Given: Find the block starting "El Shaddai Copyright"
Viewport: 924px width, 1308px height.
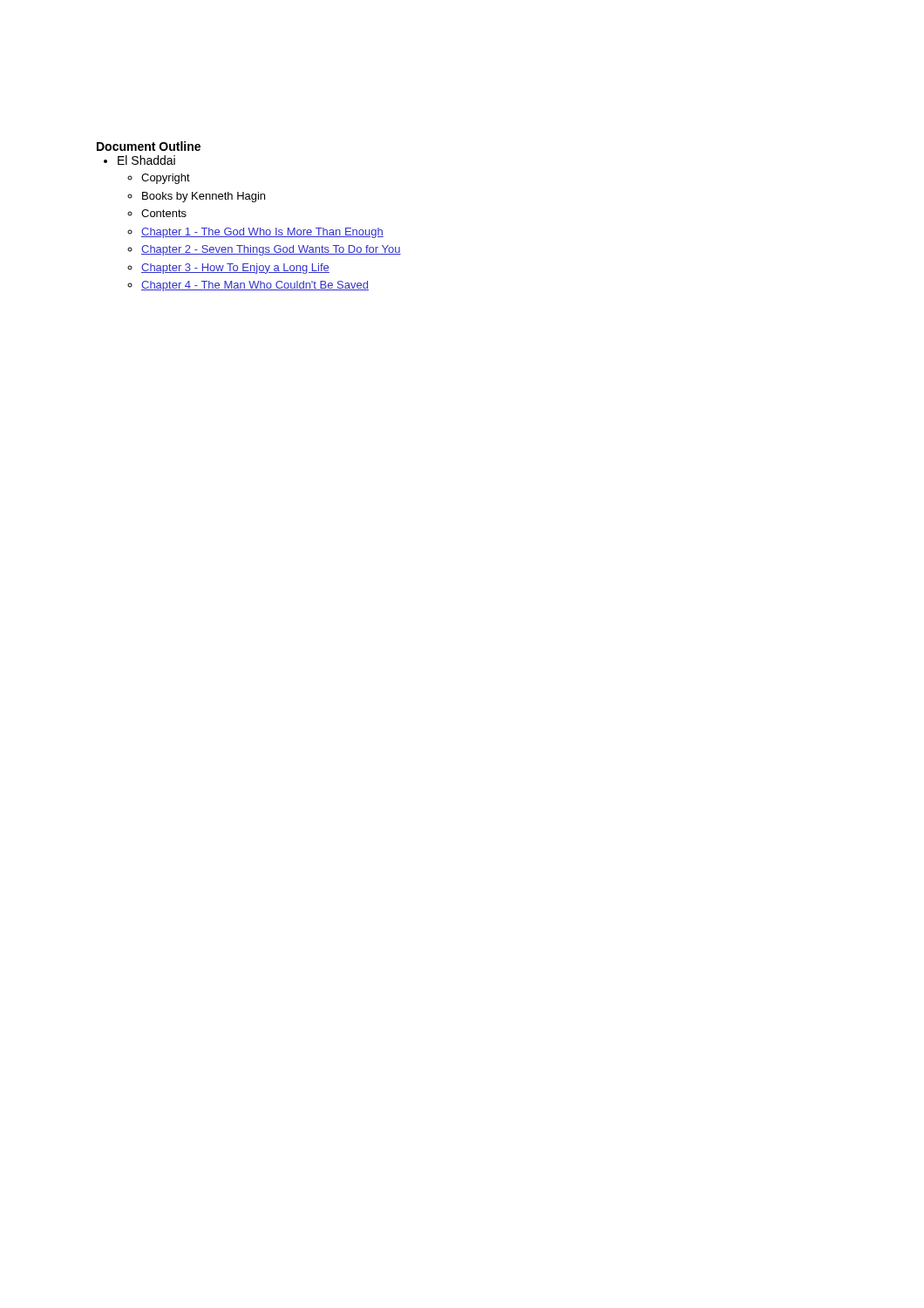Looking at the screenshot, I should click(x=146, y=160).
